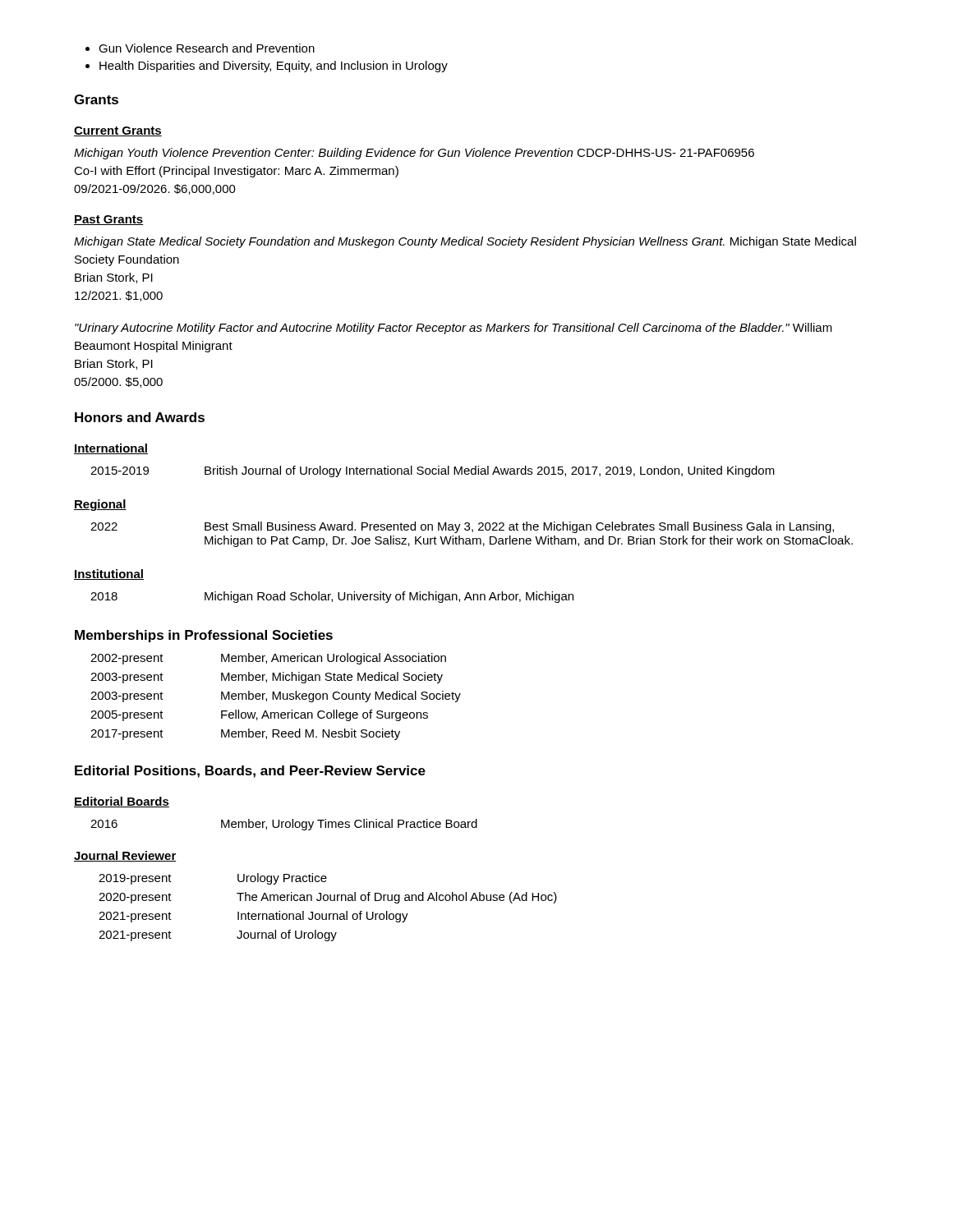Point to the element starting "Honors and Awards"
Screen dimensions: 1232x953
(140, 418)
